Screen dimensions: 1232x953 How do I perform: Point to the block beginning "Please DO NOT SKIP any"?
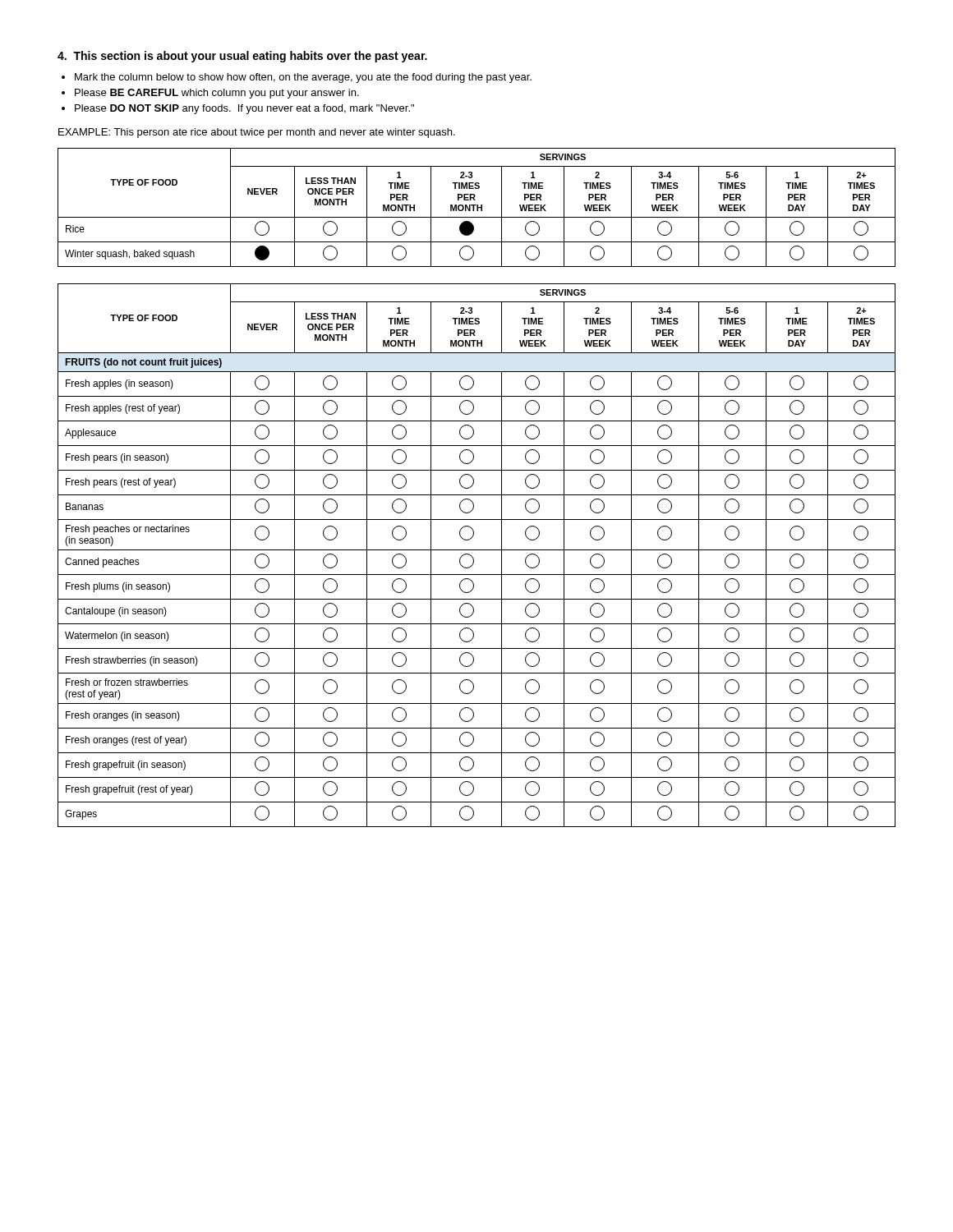244,108
